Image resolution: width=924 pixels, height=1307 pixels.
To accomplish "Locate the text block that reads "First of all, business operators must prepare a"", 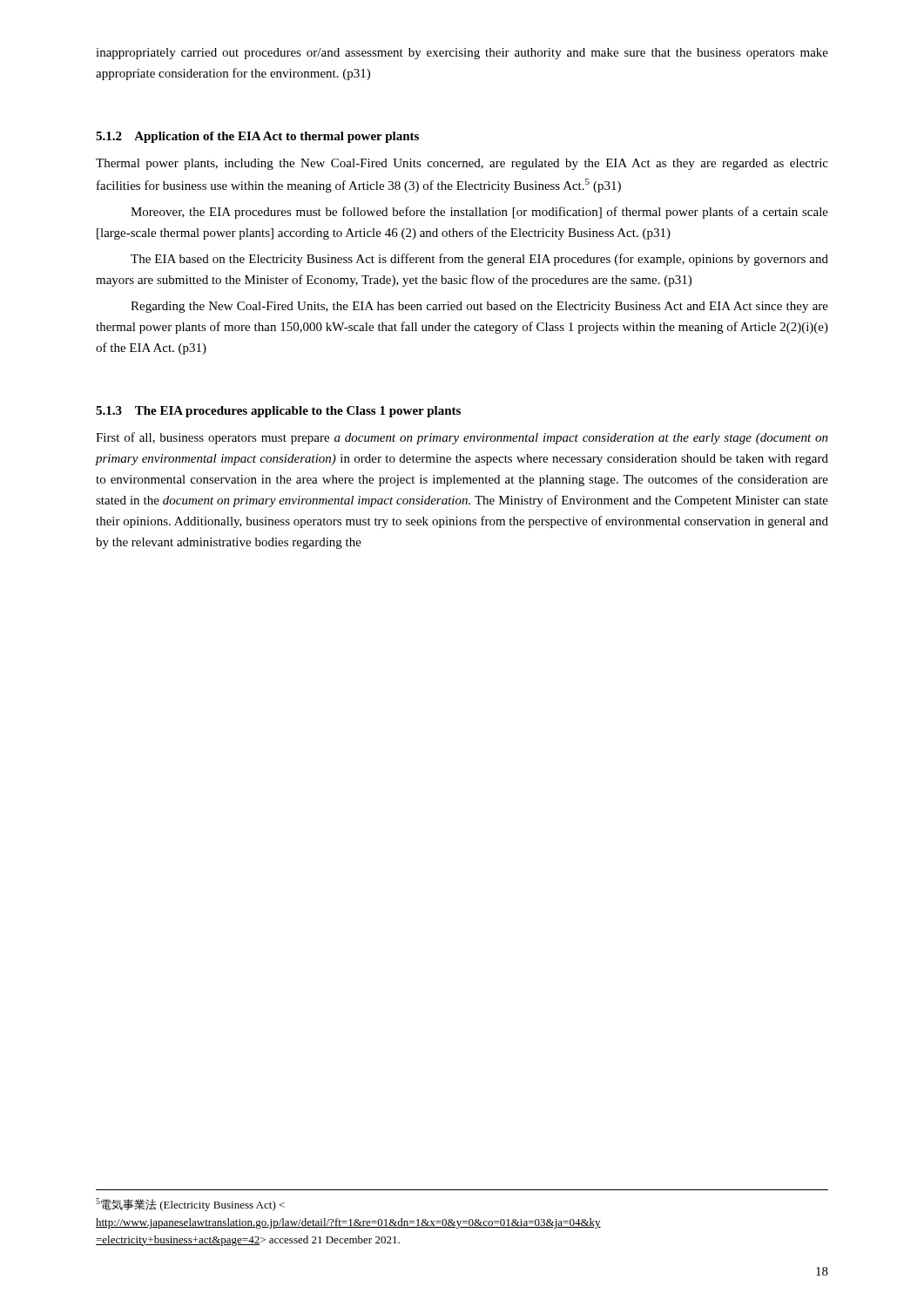I will pos(462,490).
